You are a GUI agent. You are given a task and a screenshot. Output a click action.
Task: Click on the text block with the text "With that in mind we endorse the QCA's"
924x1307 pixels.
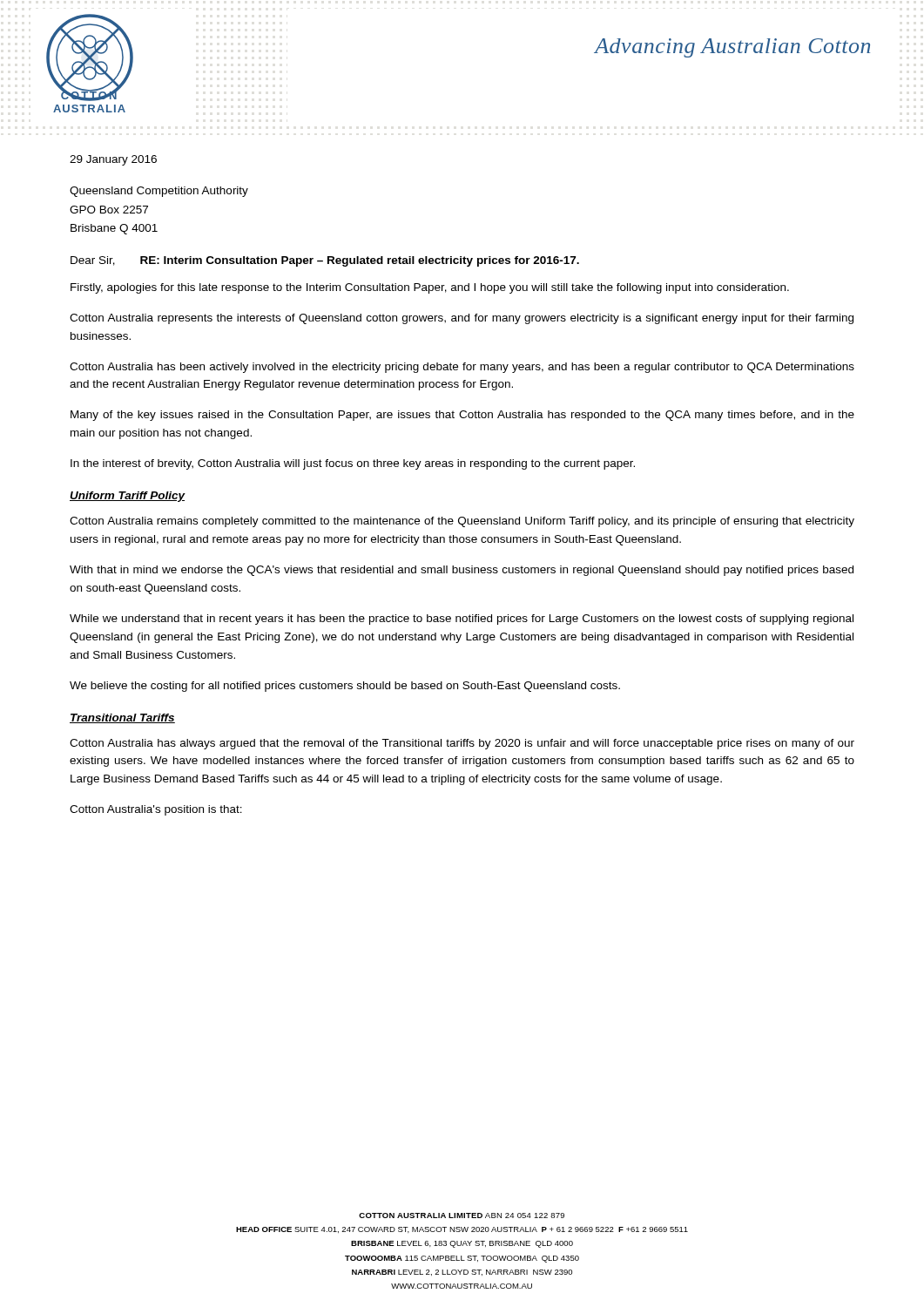click(x=462, y=579)
